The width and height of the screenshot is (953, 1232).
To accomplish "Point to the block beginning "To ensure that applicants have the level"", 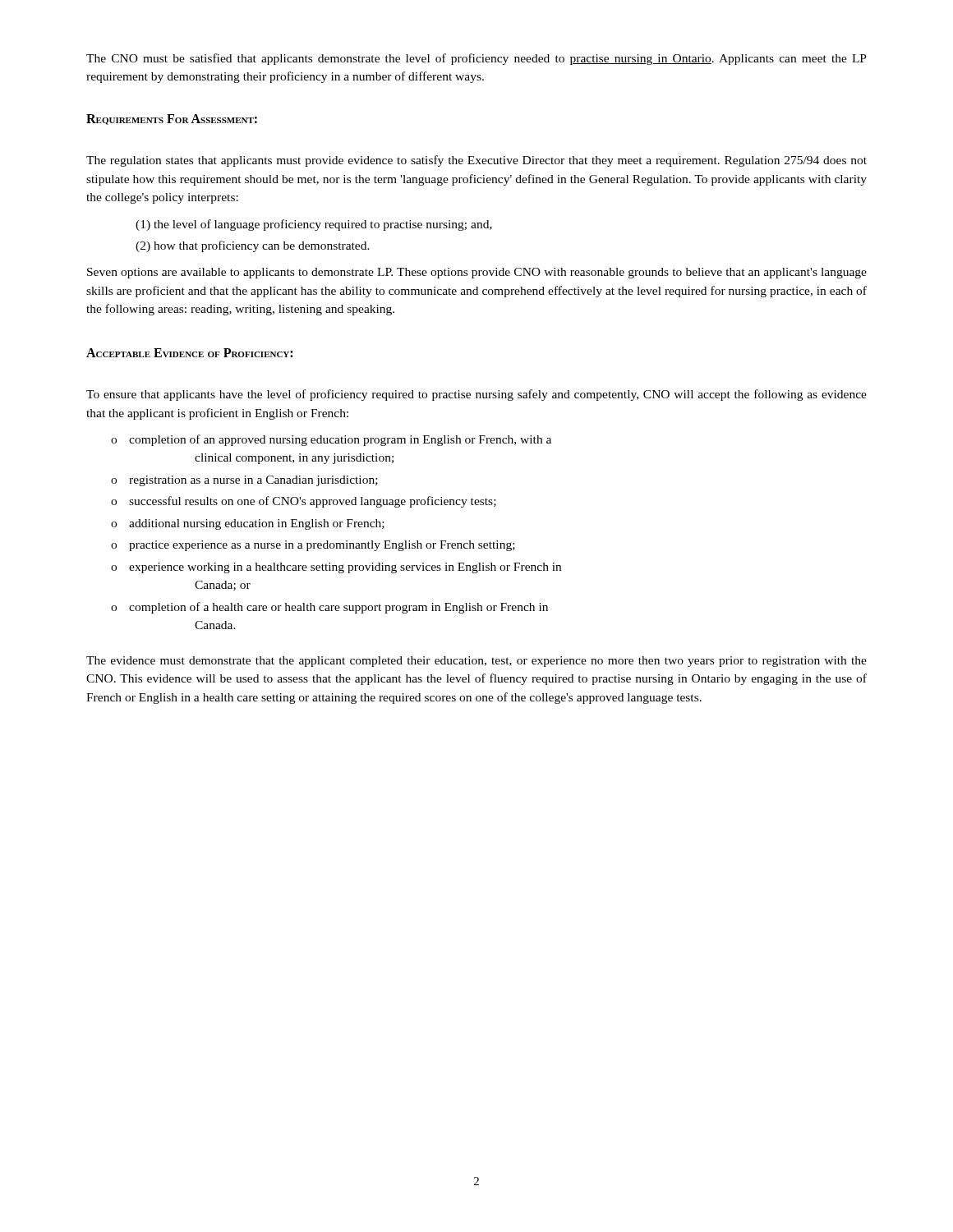I will [x=476, y=403].
